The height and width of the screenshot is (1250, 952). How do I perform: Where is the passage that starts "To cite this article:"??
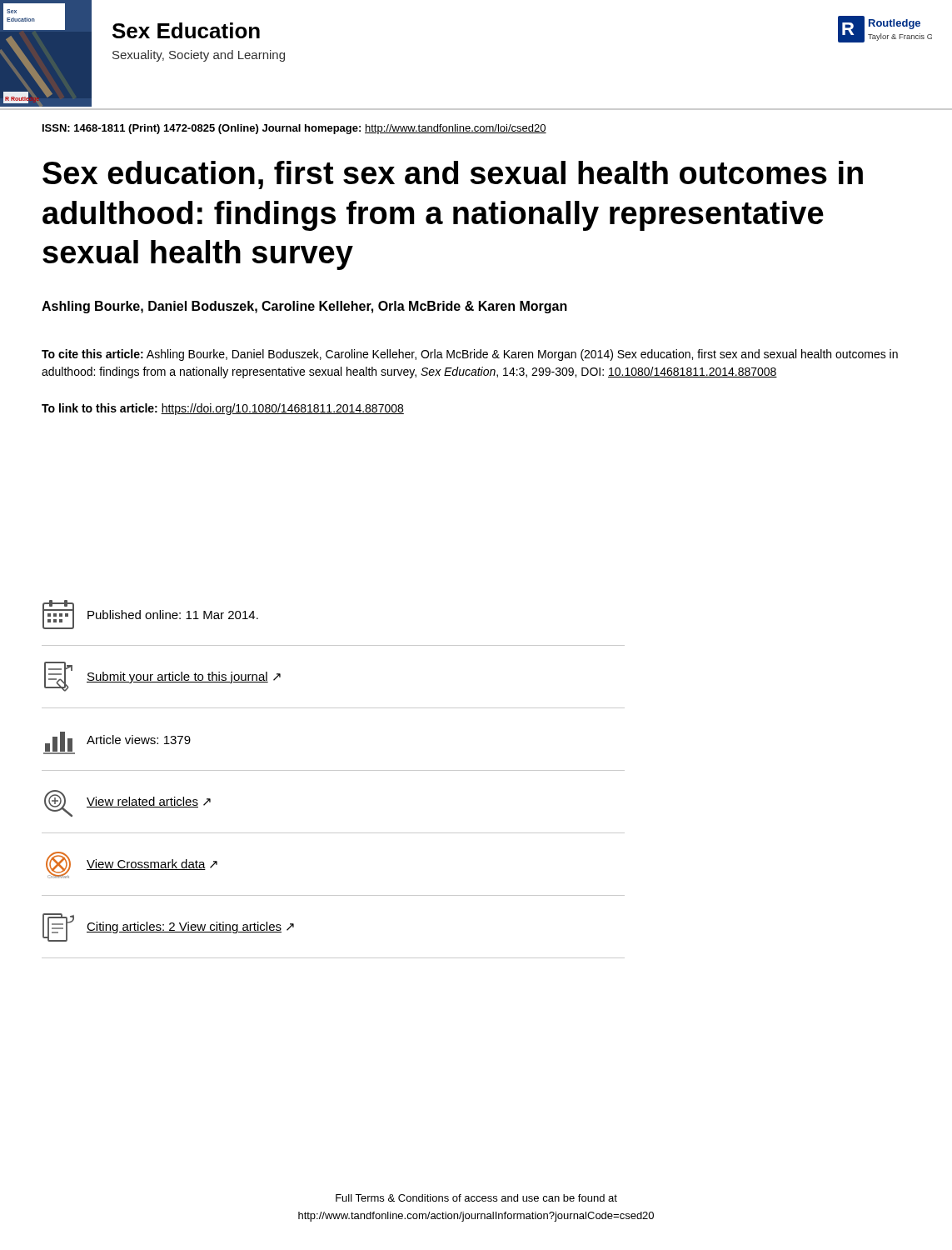pyautogui.click(x=470, y=363)
